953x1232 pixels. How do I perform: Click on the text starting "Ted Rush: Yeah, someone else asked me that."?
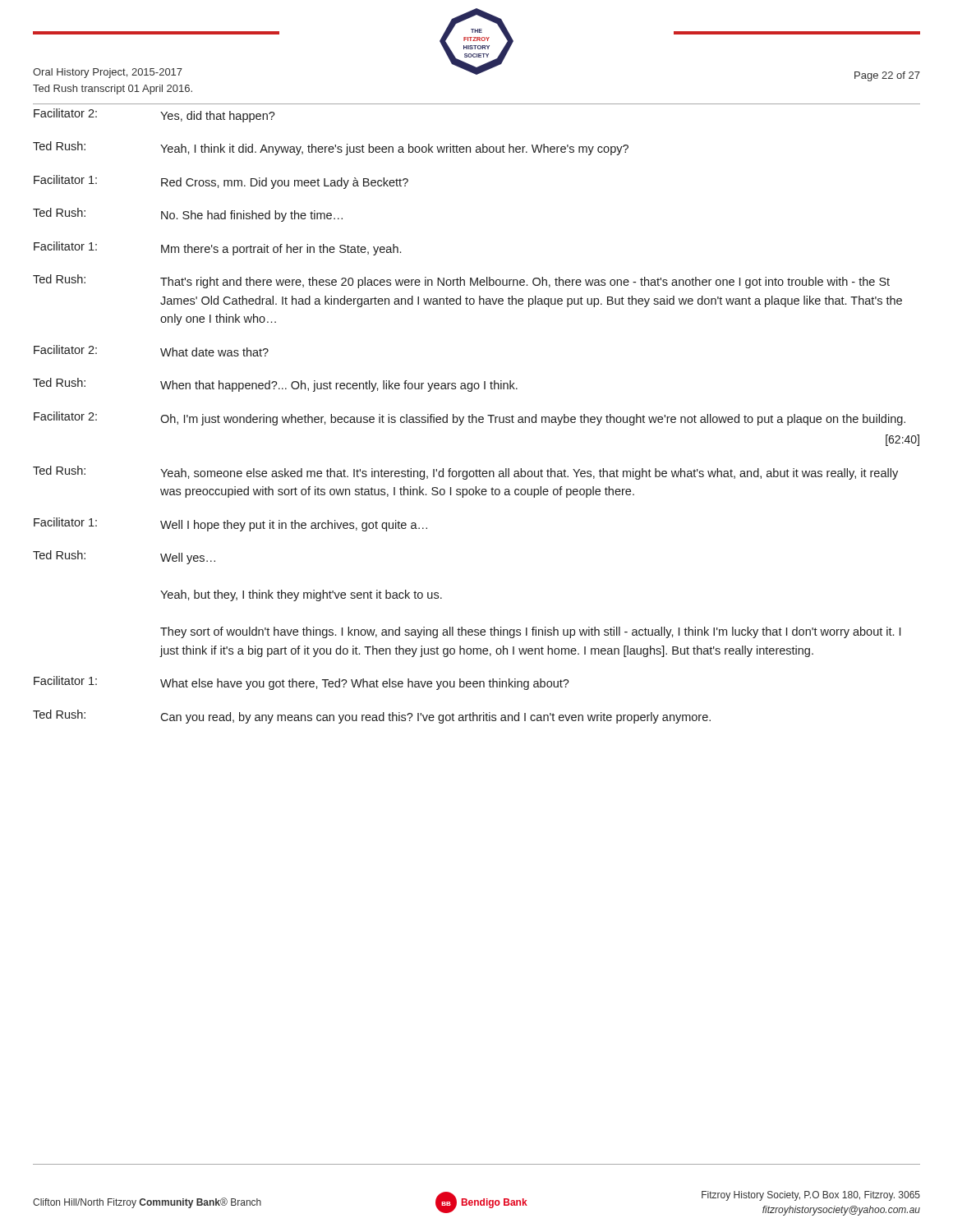point(476,482)
